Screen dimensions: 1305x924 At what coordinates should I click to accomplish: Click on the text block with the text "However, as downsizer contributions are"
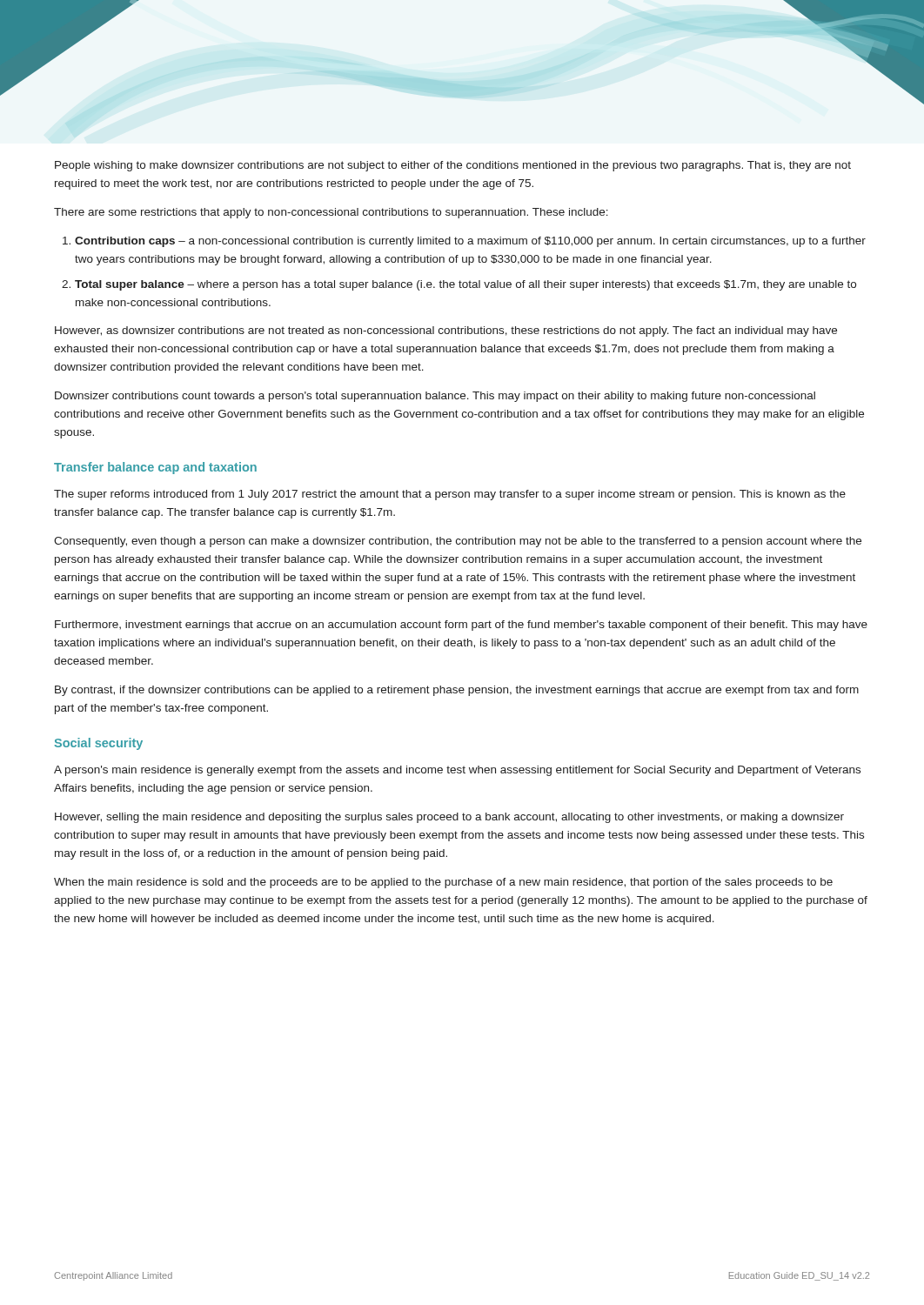pos(462,350)
